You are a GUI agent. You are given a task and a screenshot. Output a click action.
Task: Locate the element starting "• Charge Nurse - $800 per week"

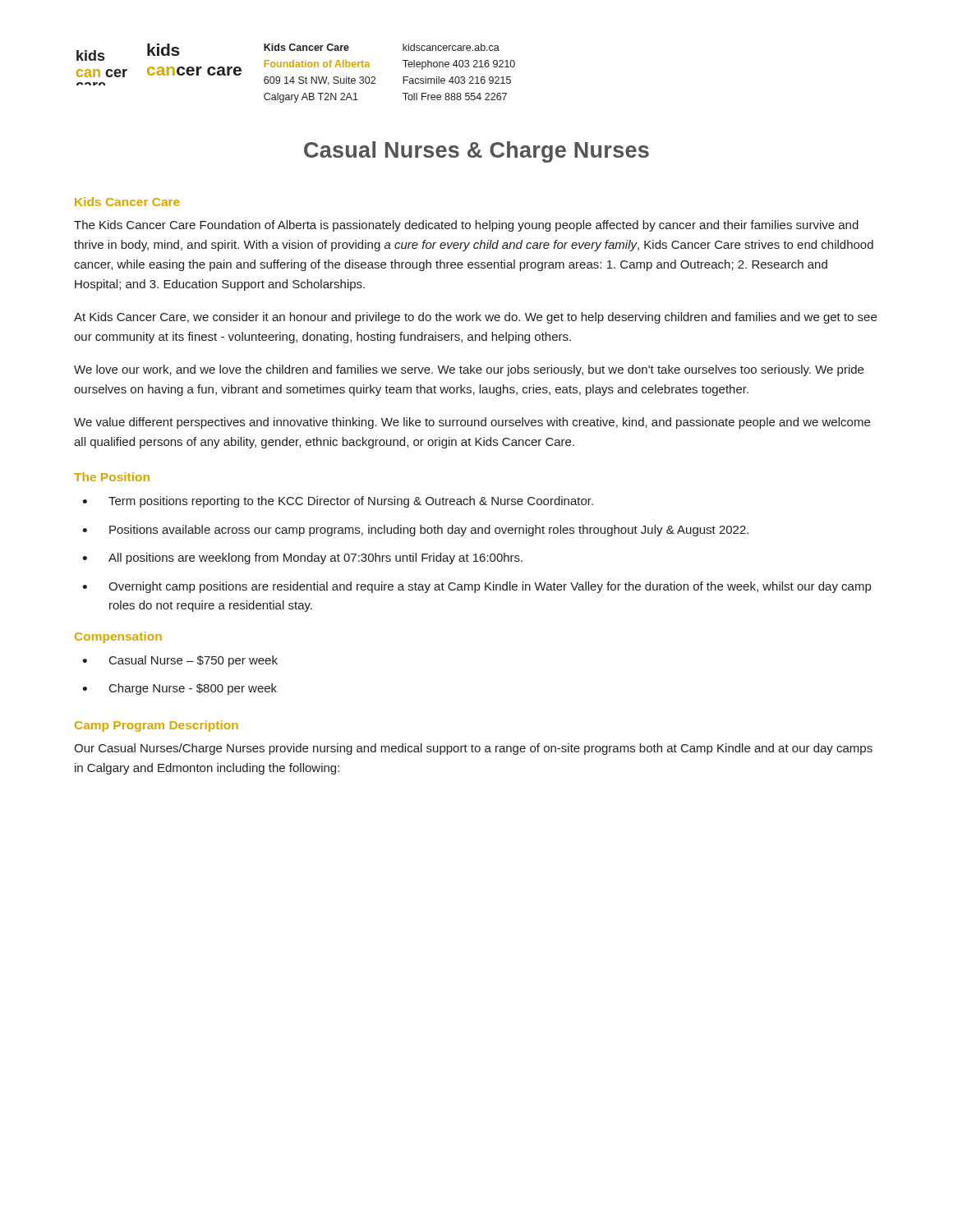[180, 689]
